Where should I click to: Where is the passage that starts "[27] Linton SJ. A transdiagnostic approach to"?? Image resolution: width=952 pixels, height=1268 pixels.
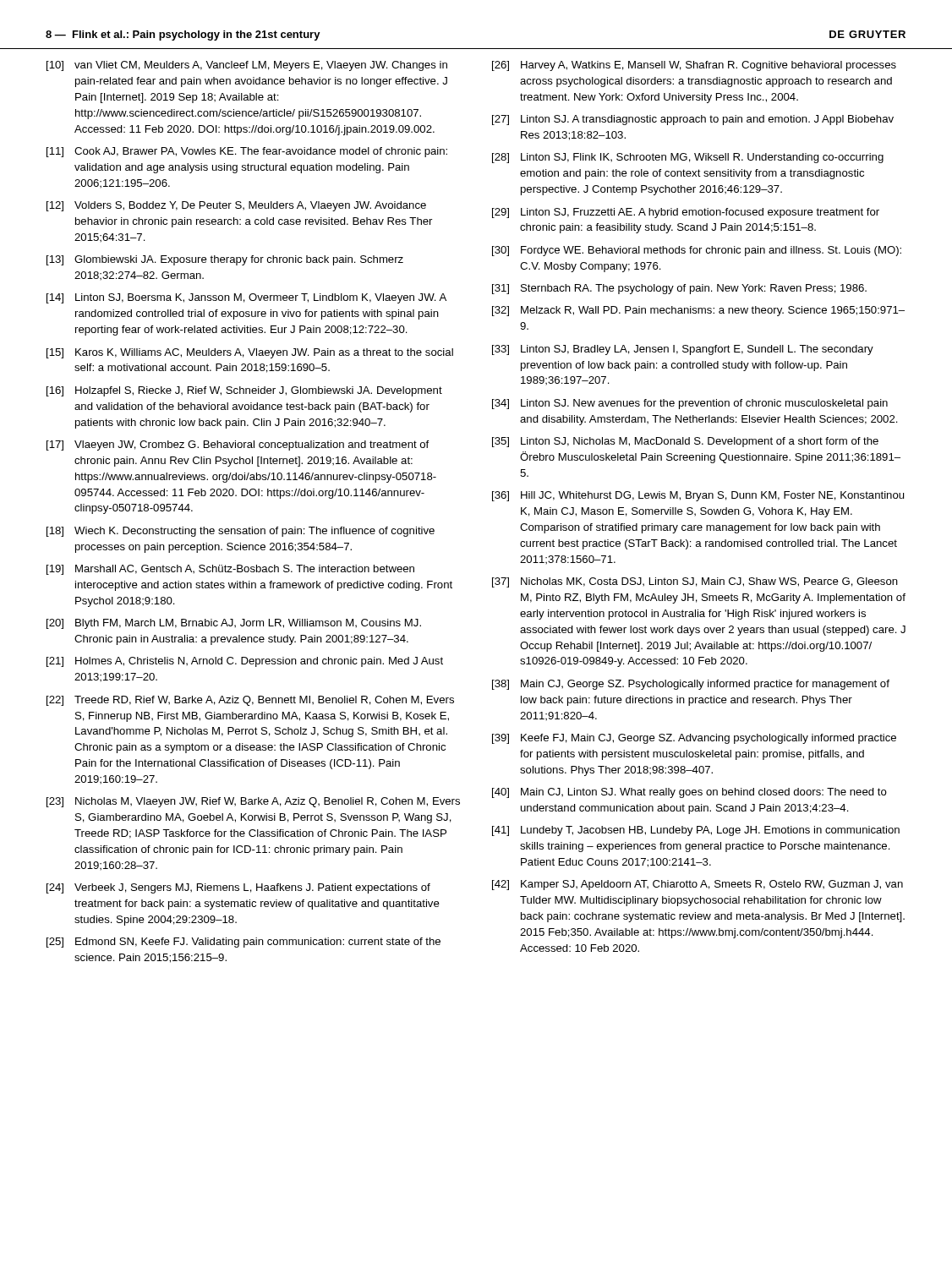tap(699, 128)
